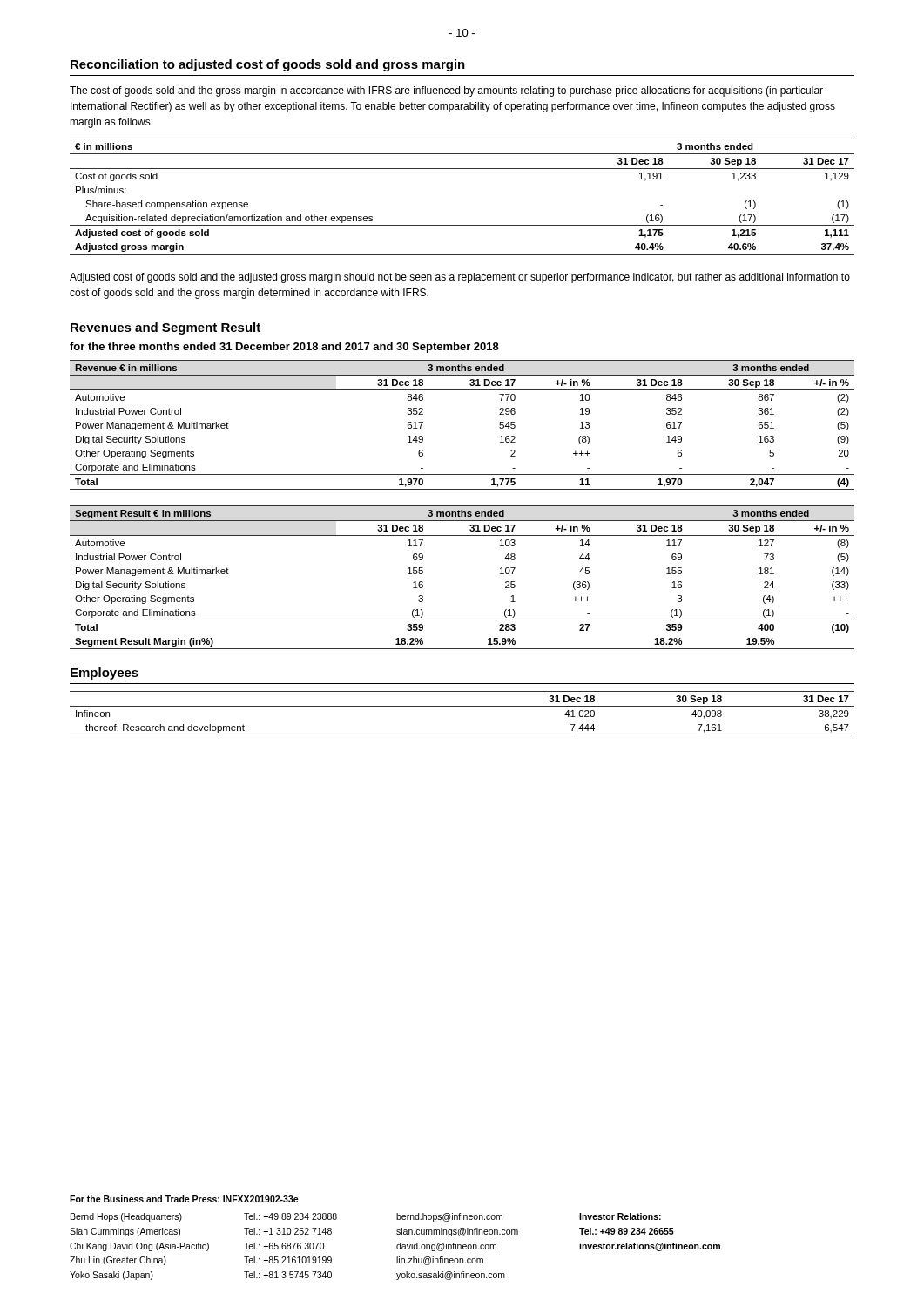Find the text block that reads "Adjusted cost of goods sold"
924x1307 pixels.
(x=462, y=285)
